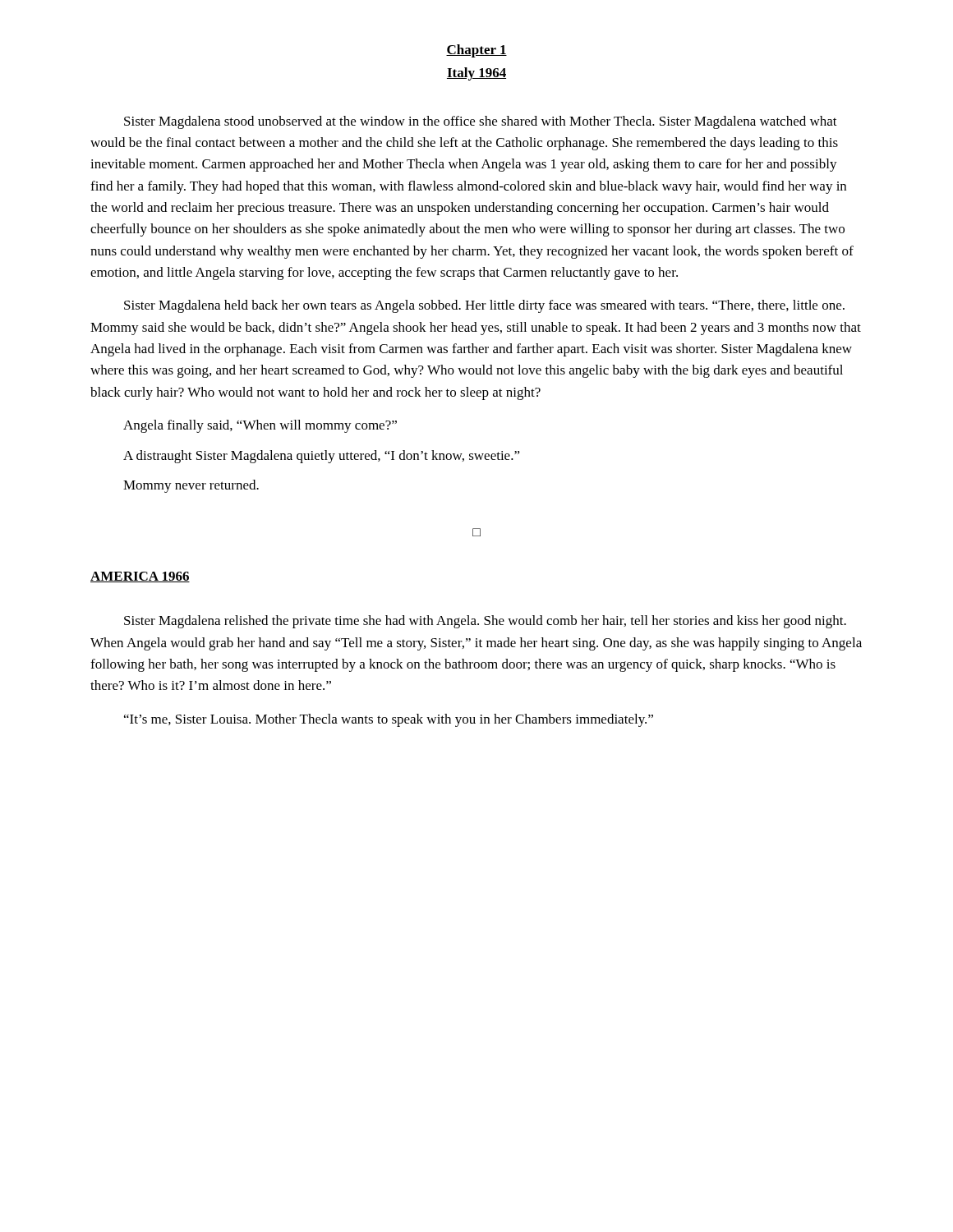Viewport: 953px width, 1232px height.
Task: Select the passage starting "Italy 1964"
Action: coord(476,73)
